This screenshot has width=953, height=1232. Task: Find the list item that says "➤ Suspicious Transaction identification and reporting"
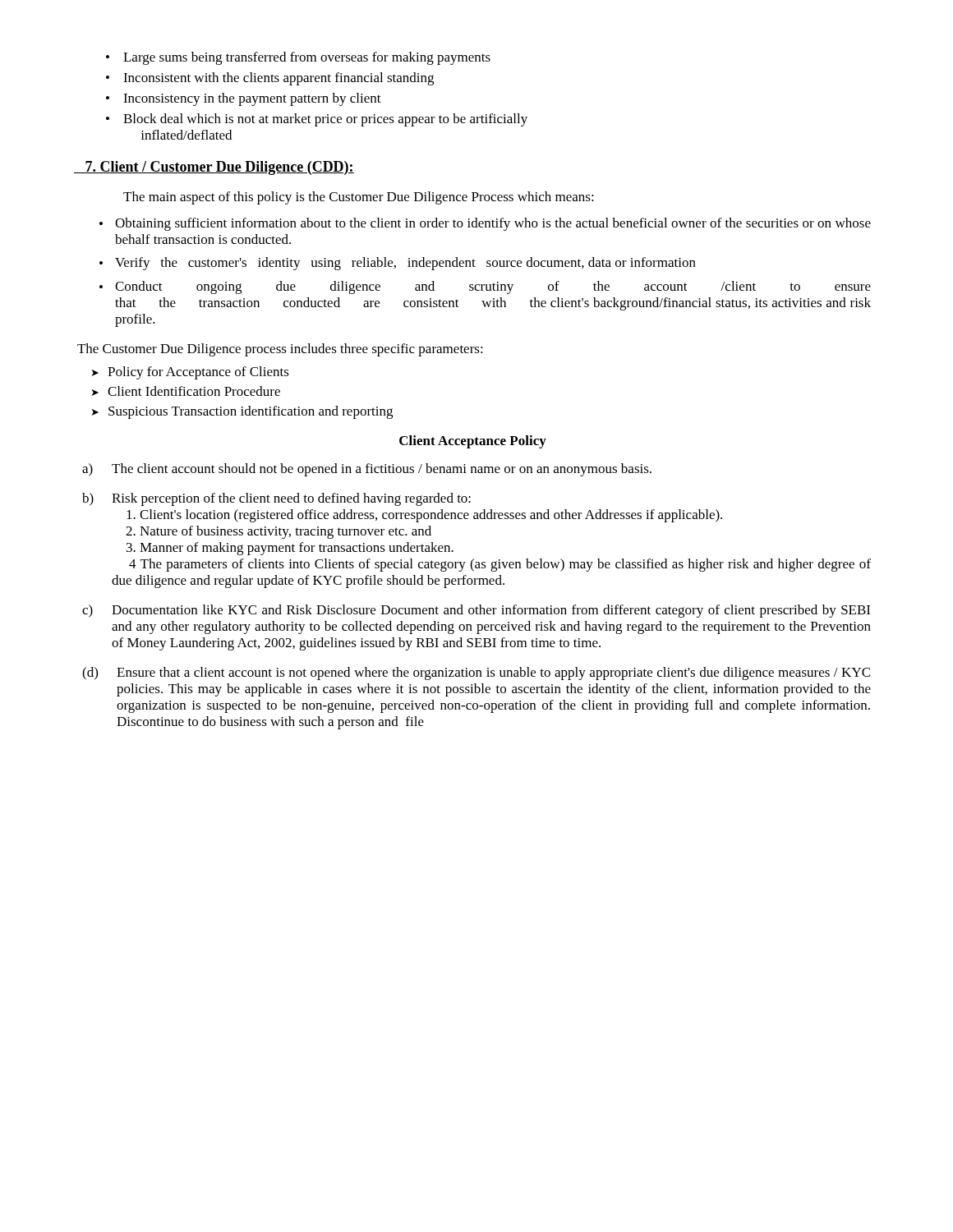point(242,411)
